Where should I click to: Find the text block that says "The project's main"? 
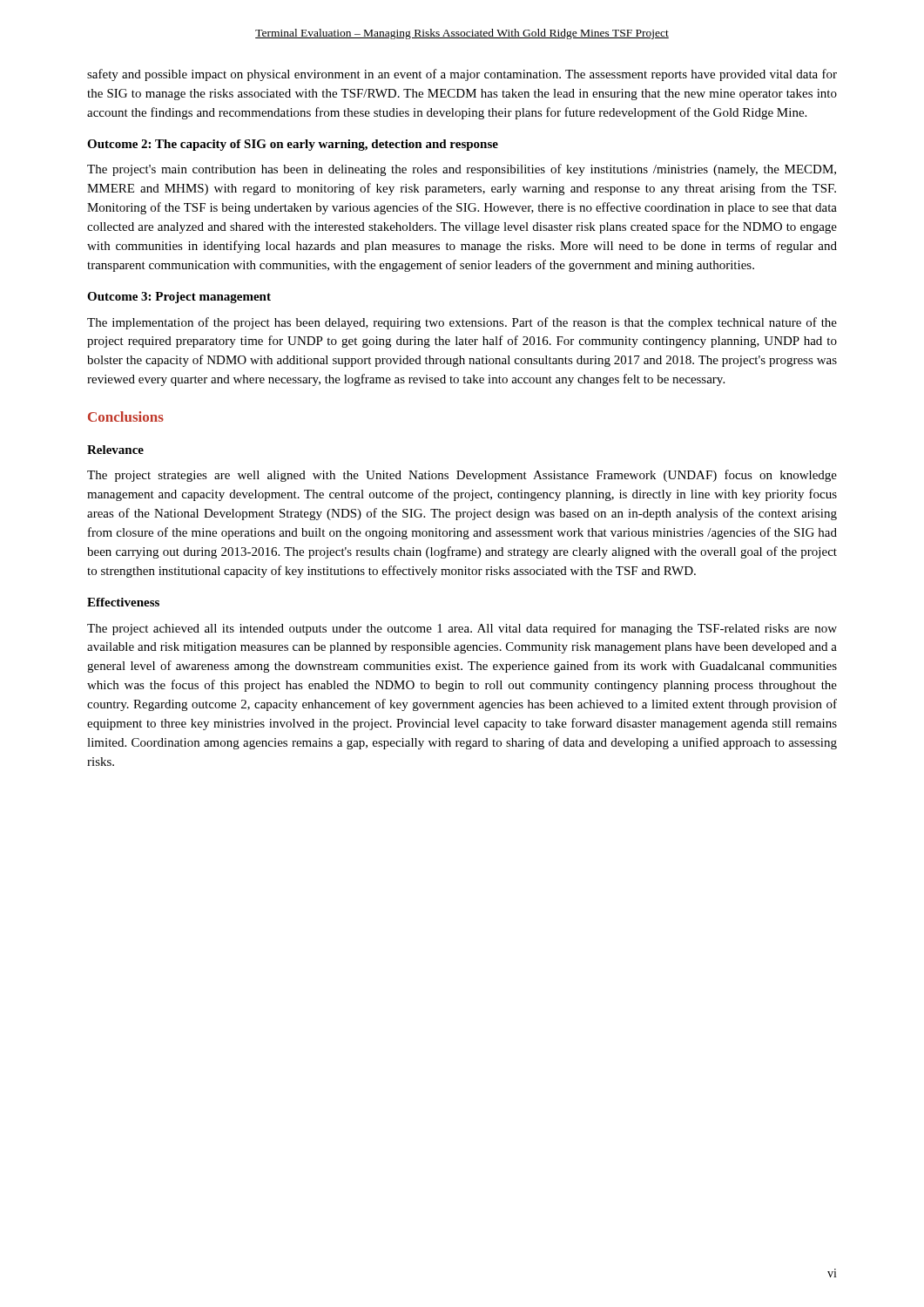462,217
